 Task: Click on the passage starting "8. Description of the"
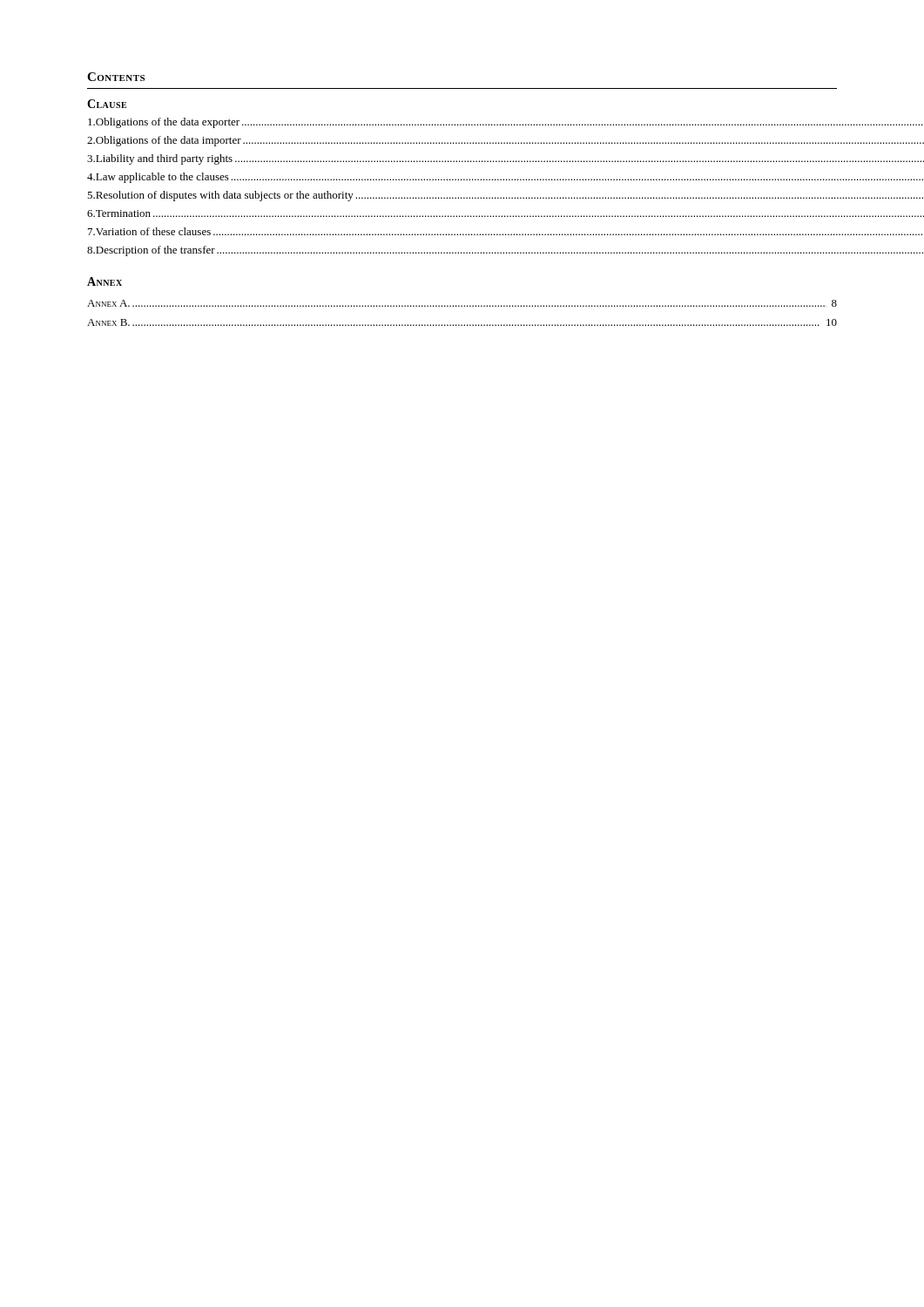coord(506,251)
